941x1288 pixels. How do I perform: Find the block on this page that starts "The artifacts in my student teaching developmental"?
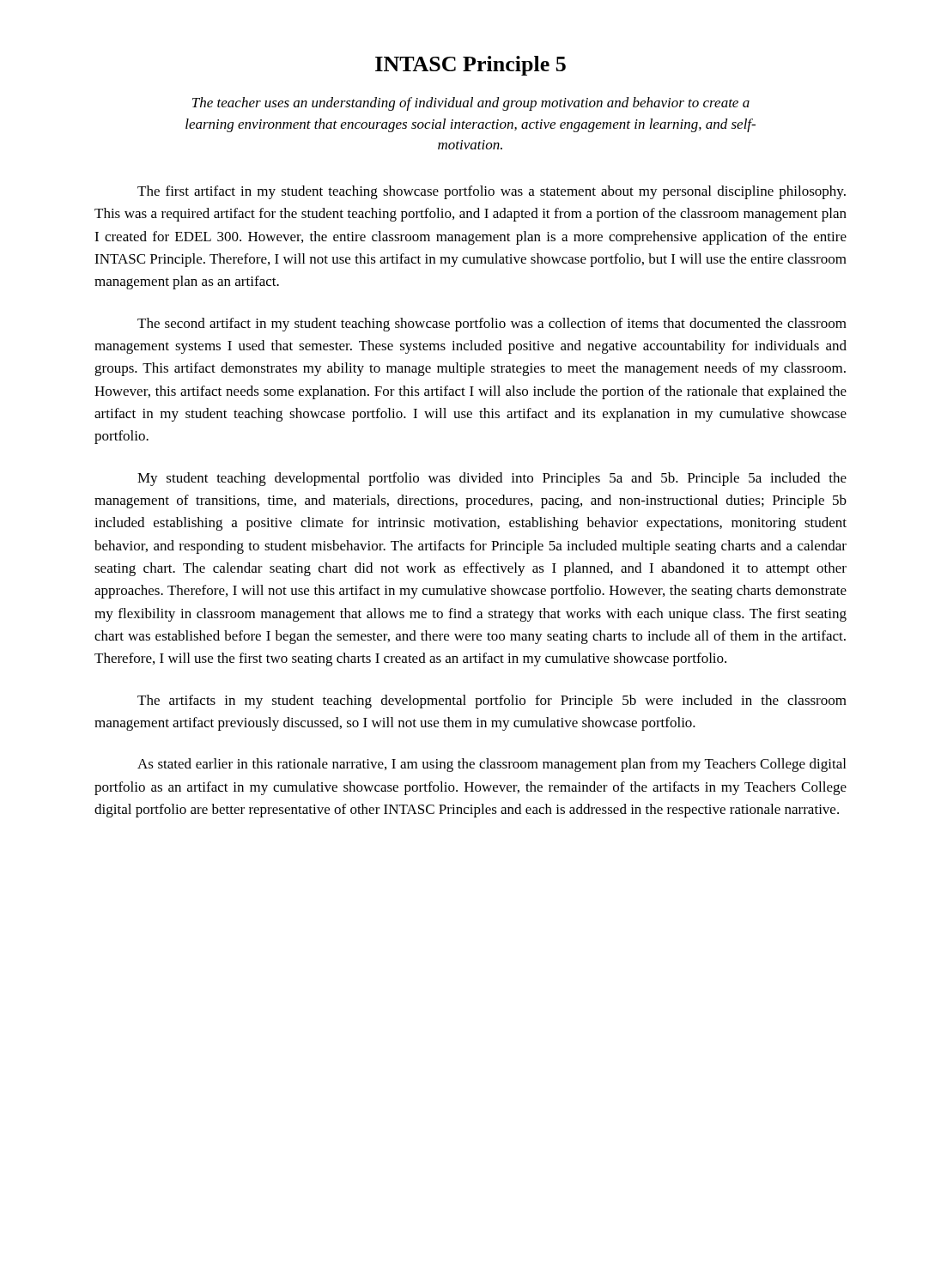click(470, 711)
